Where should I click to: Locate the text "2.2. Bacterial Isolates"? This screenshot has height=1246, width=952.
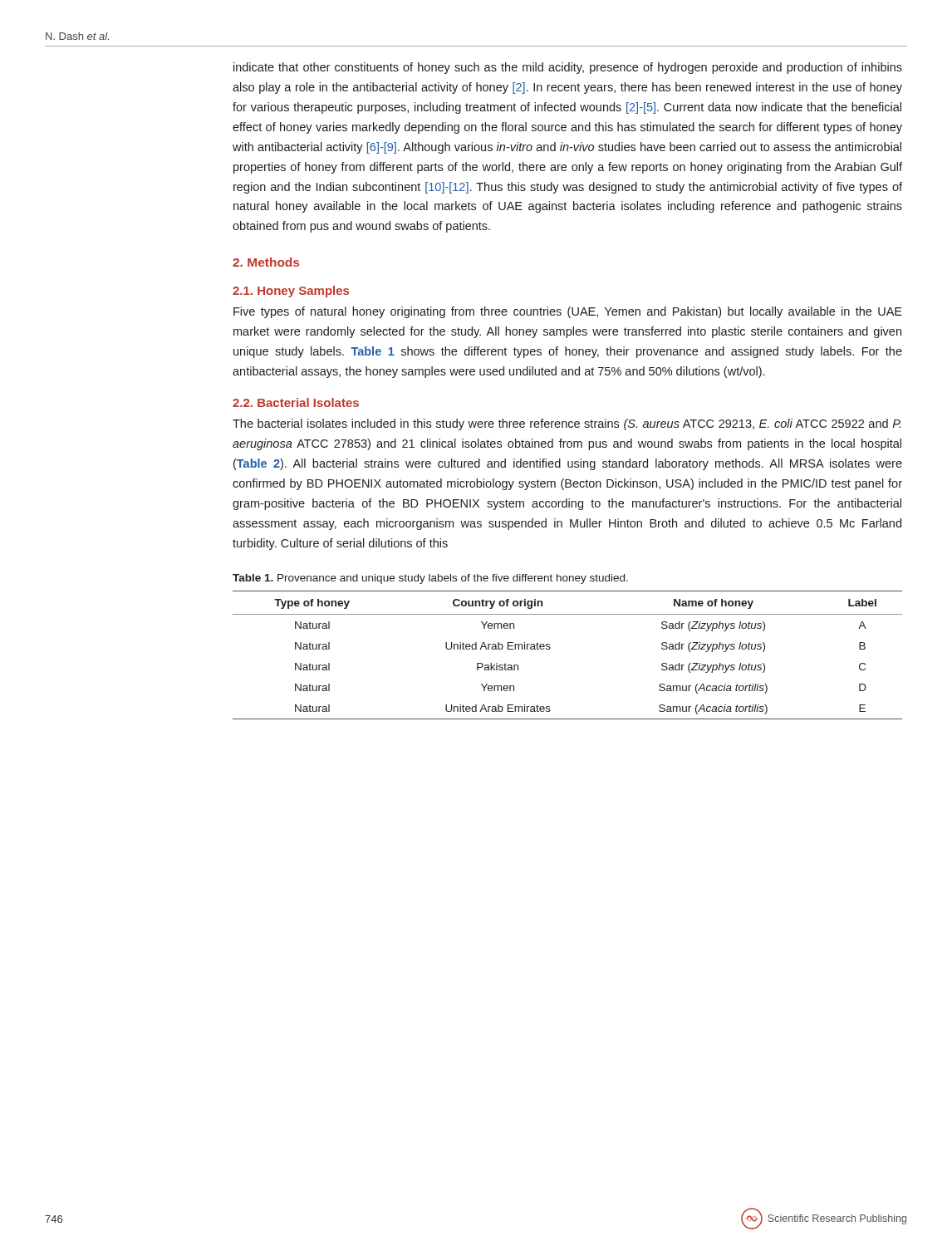click(296, 402)
